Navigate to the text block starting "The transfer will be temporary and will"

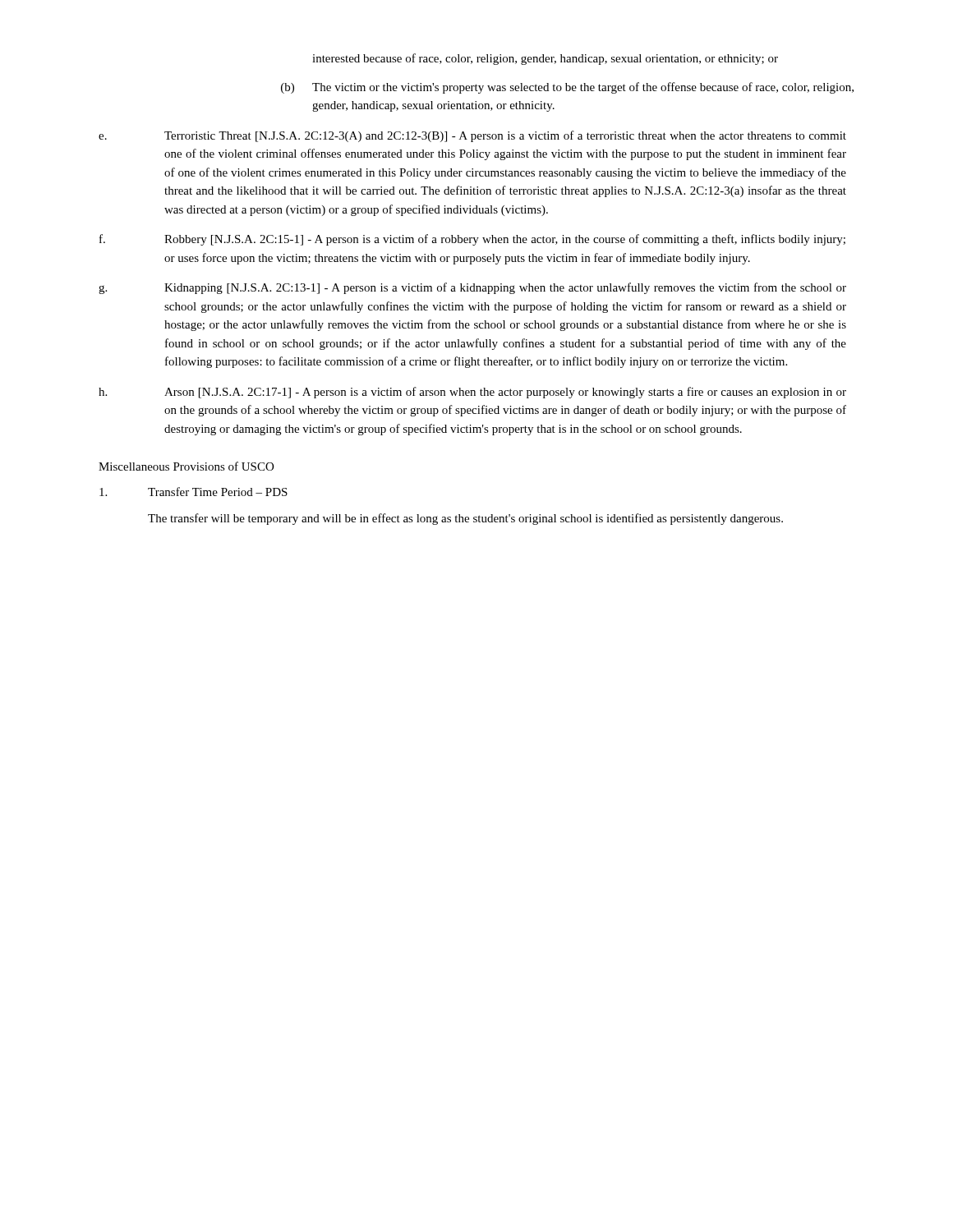[x=466, y=518]
